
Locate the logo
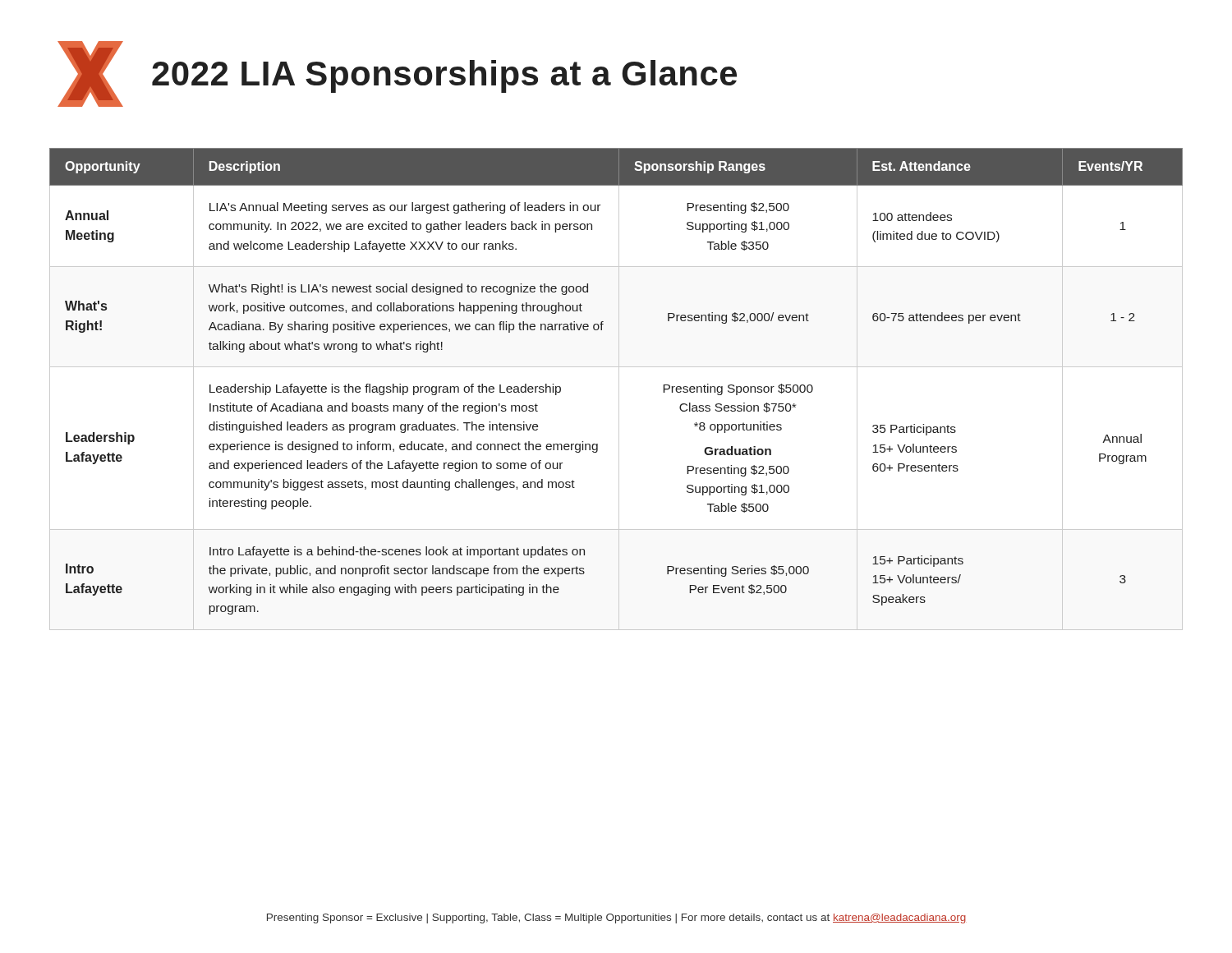coord(90,74)
